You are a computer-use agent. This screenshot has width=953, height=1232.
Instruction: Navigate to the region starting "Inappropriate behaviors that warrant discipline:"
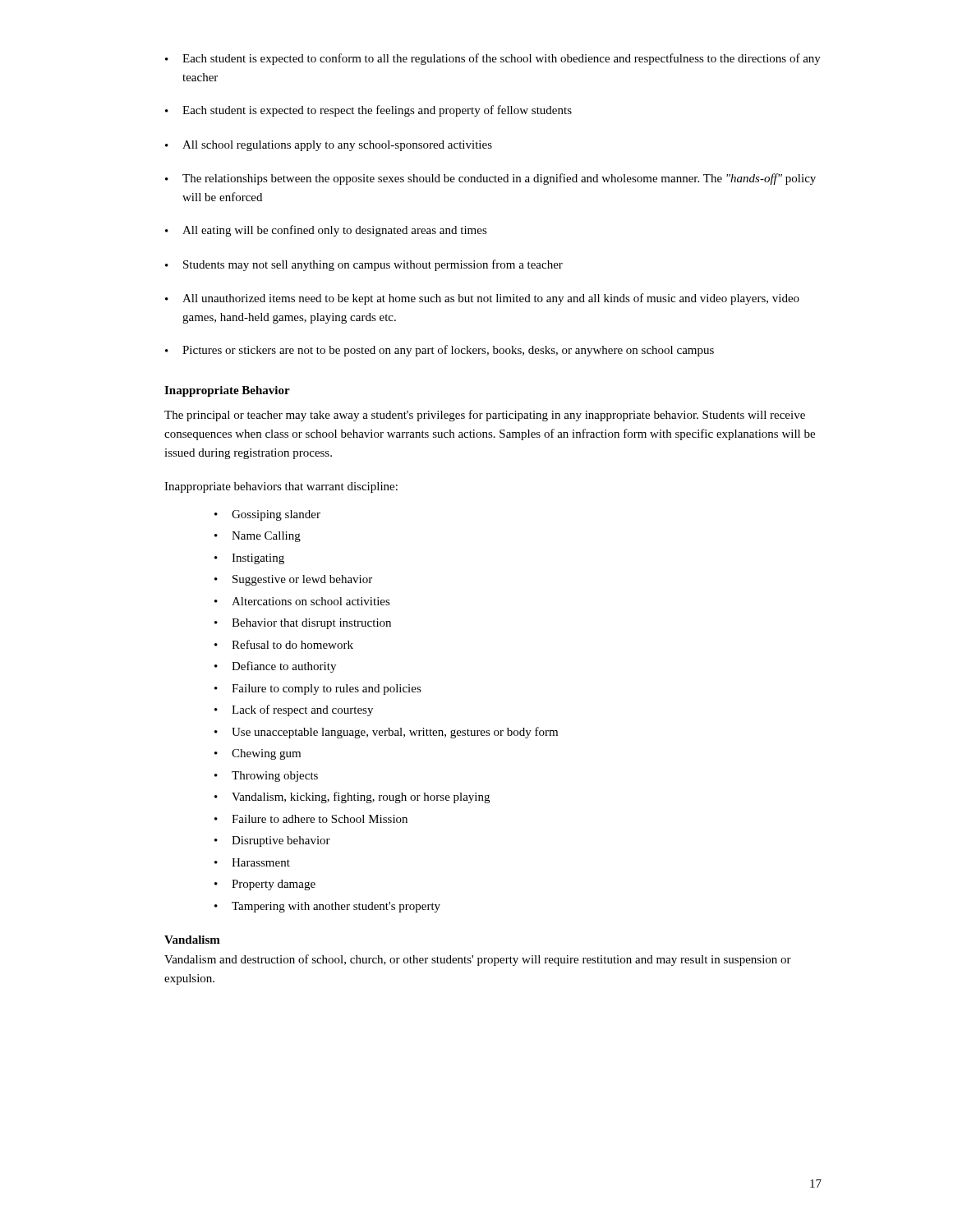coord(281,486)
